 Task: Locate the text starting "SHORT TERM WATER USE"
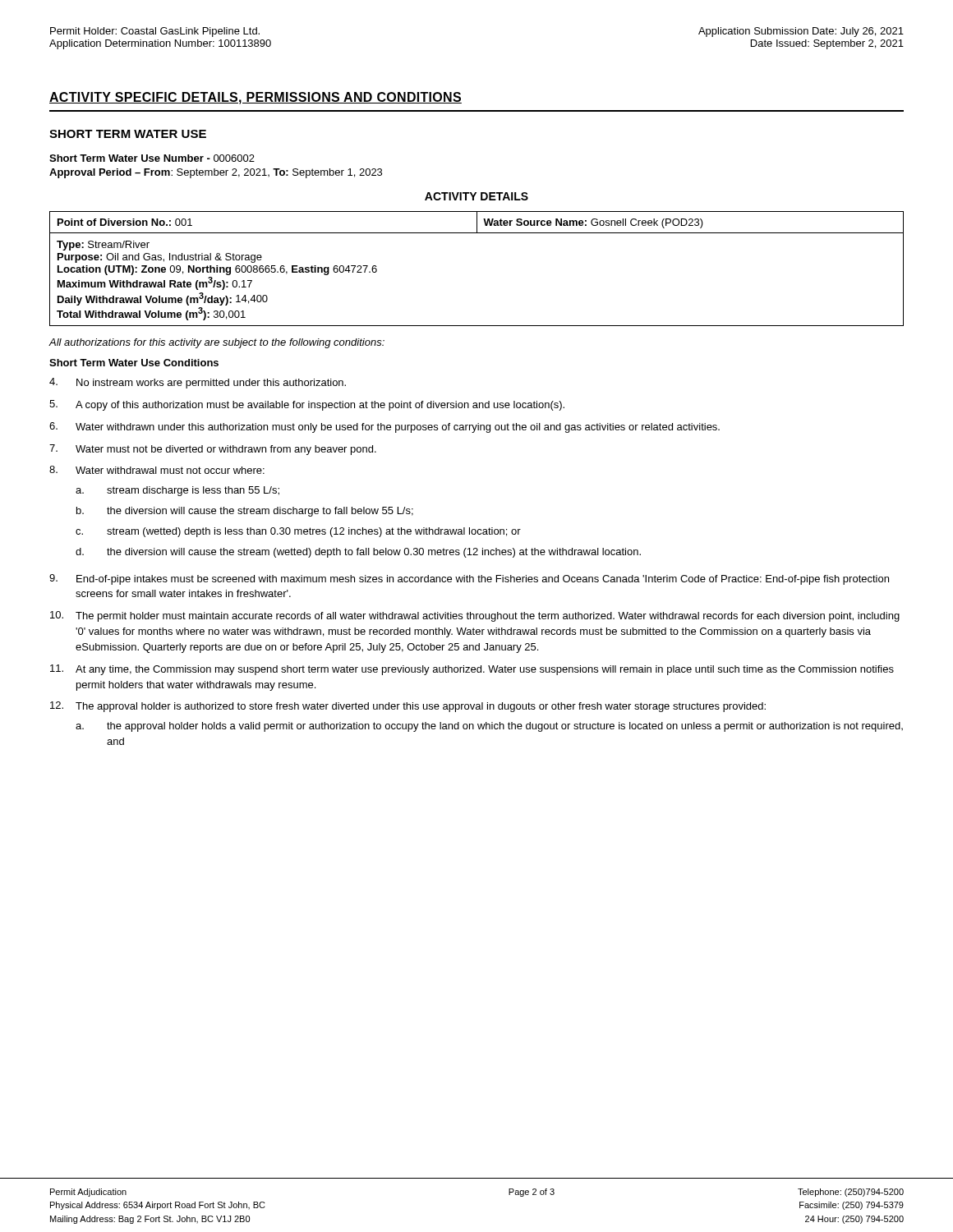point(128,134)
